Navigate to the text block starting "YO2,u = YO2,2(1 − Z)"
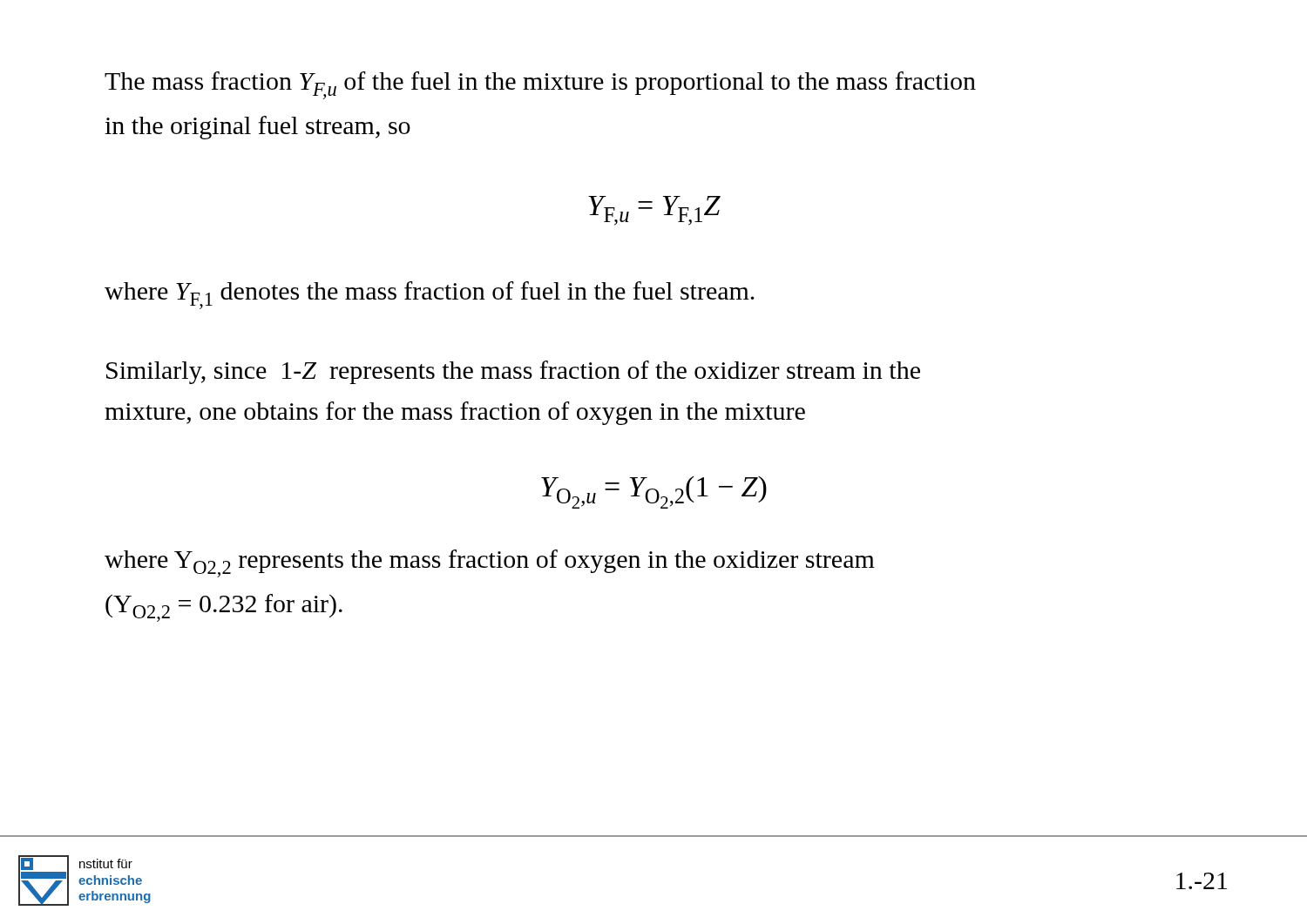Screen dimensions: 924x1307 [654, 491]
